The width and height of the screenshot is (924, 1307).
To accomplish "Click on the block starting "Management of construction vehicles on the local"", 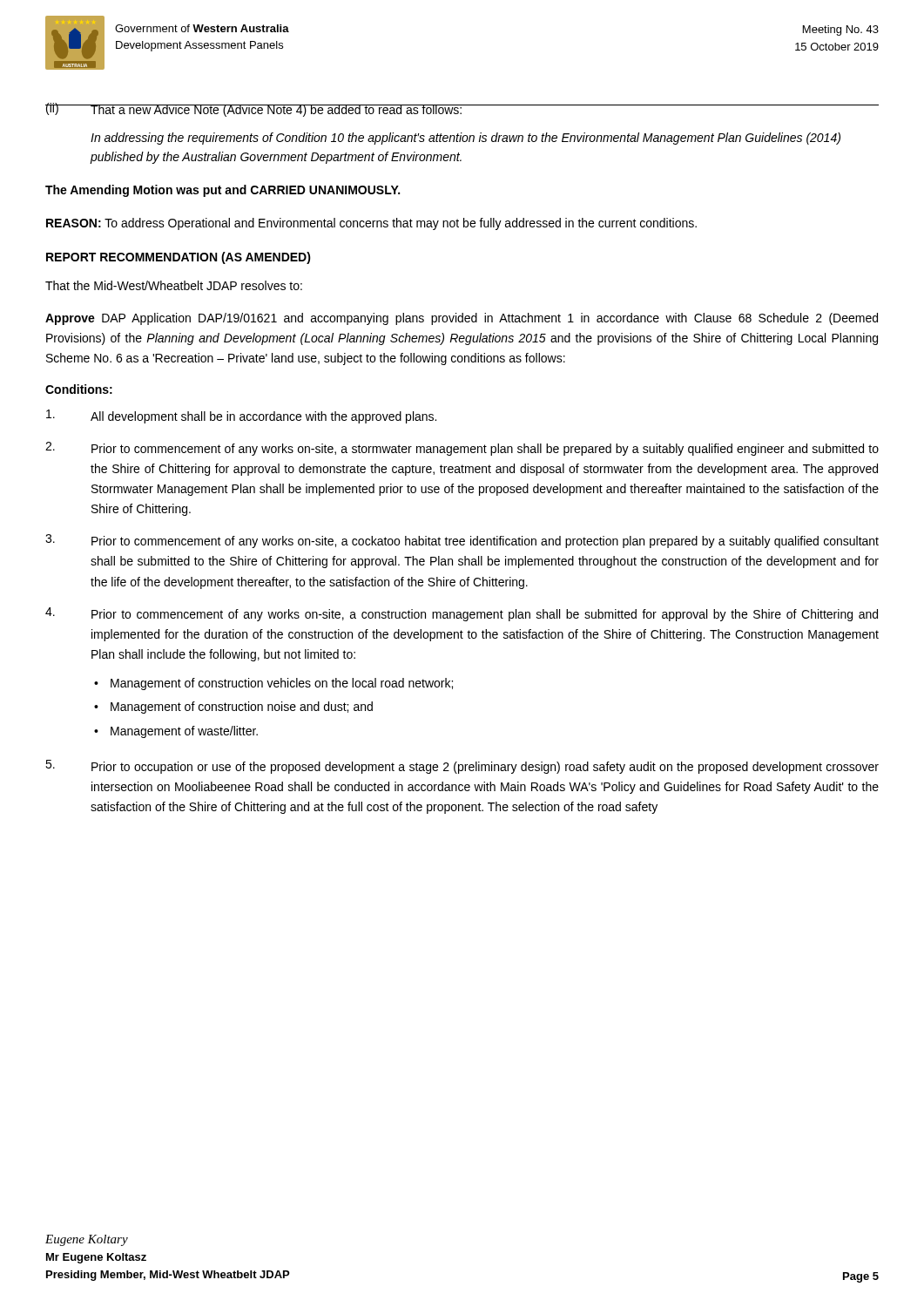I will pyautogui.click(x=282, y=683).
